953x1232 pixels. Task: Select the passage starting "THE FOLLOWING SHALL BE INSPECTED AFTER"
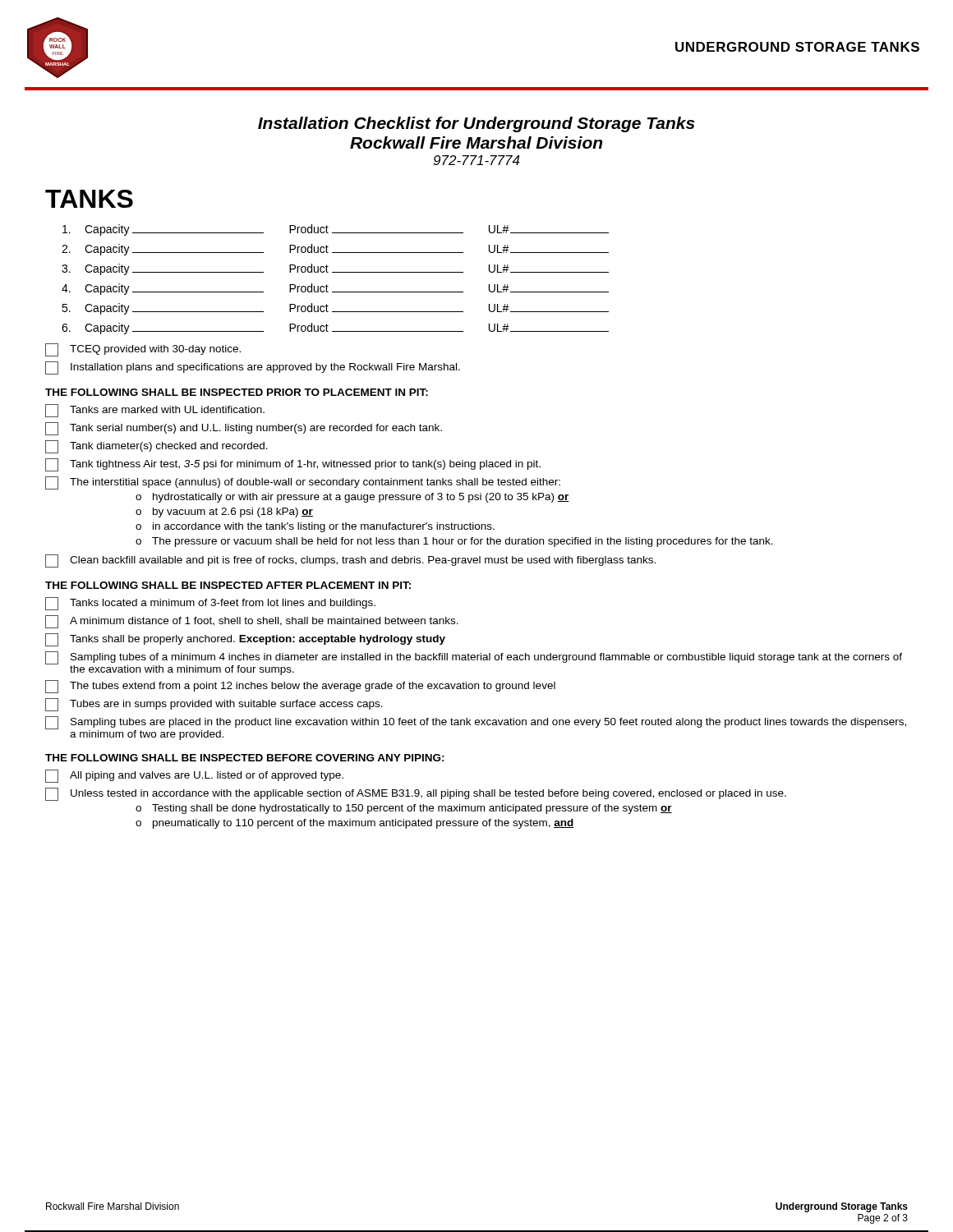point(228,585)
